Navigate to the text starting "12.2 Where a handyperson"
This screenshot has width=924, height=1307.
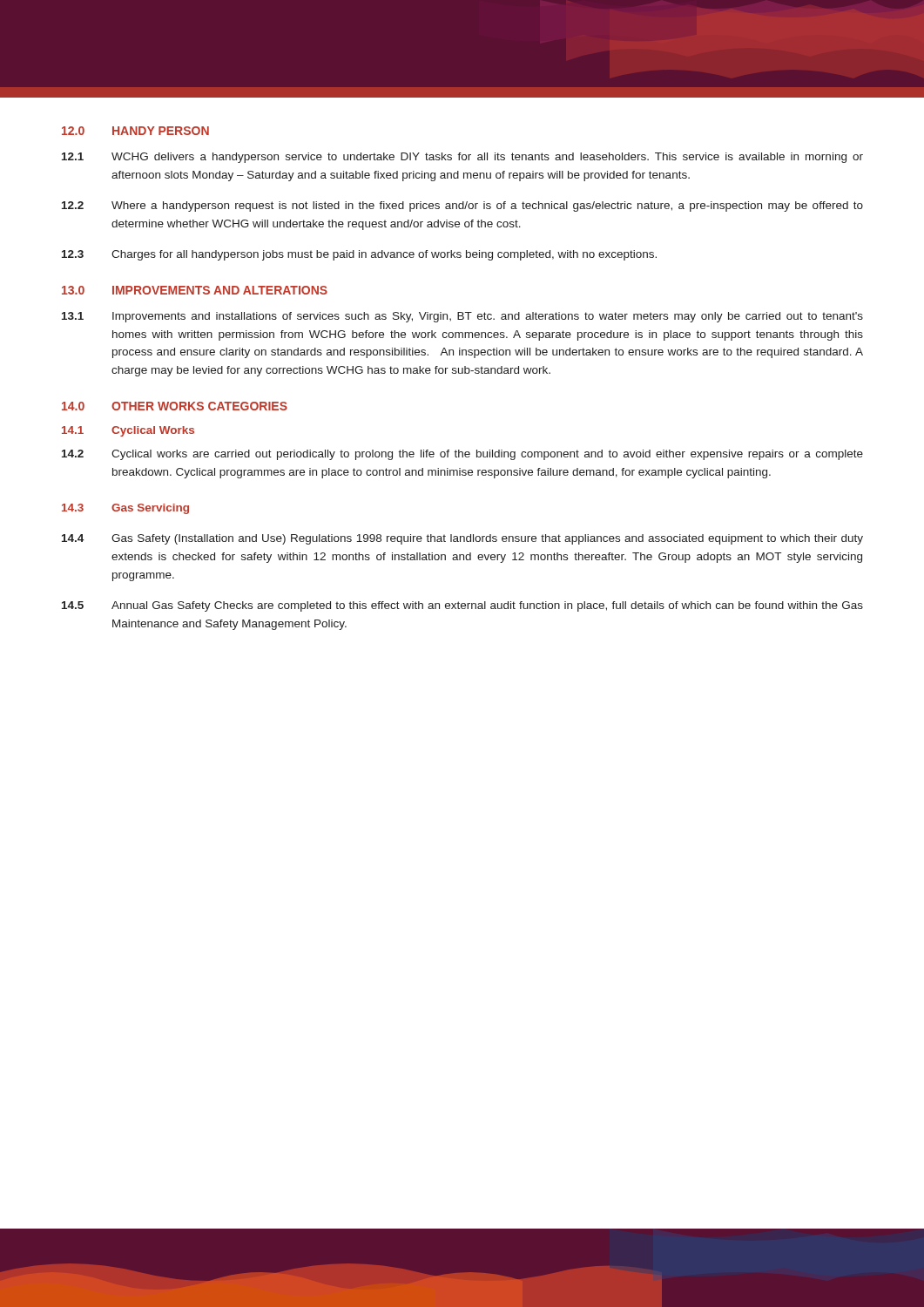point(462,215)
